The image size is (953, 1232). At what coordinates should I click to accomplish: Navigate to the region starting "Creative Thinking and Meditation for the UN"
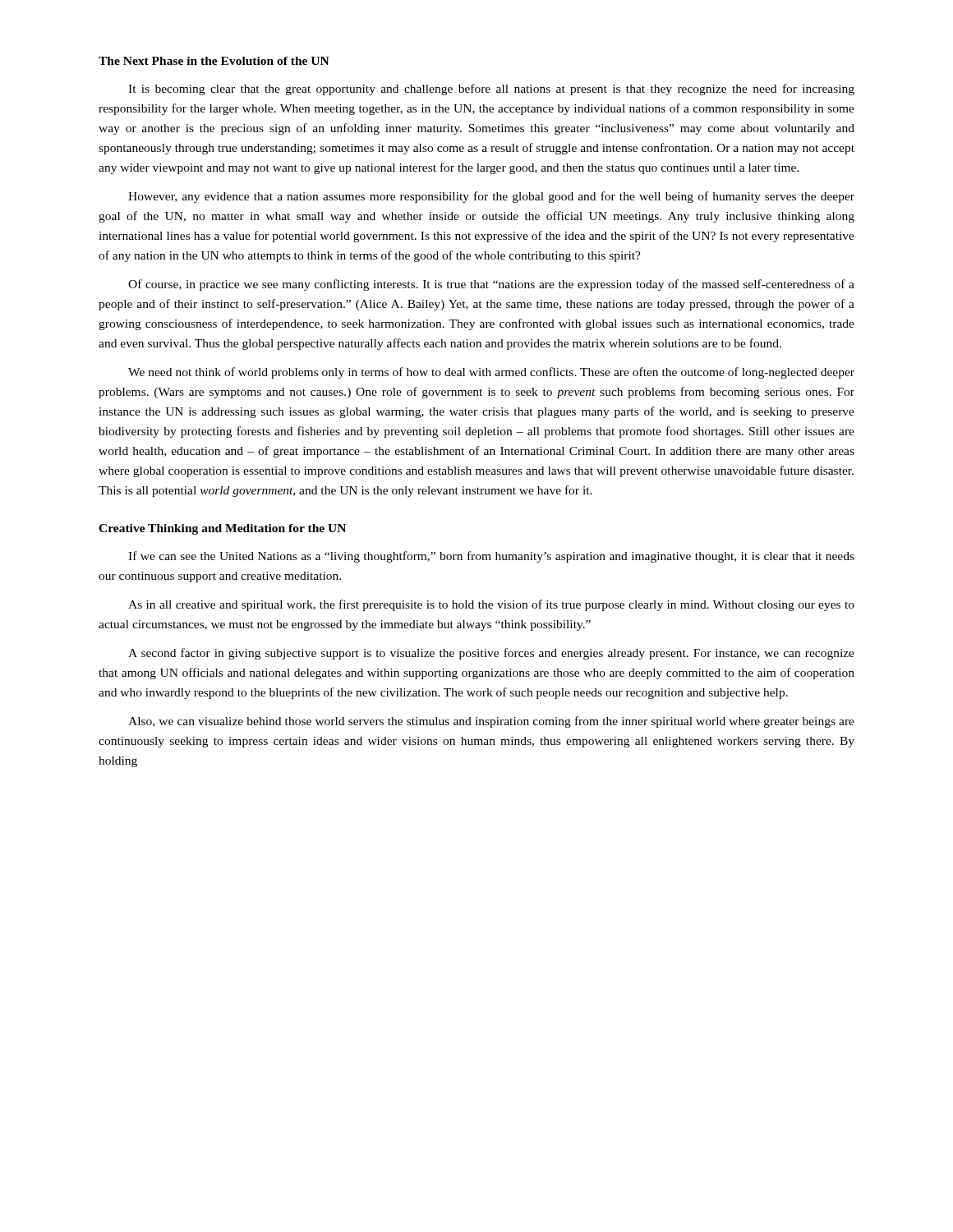[x=222, y=528]
